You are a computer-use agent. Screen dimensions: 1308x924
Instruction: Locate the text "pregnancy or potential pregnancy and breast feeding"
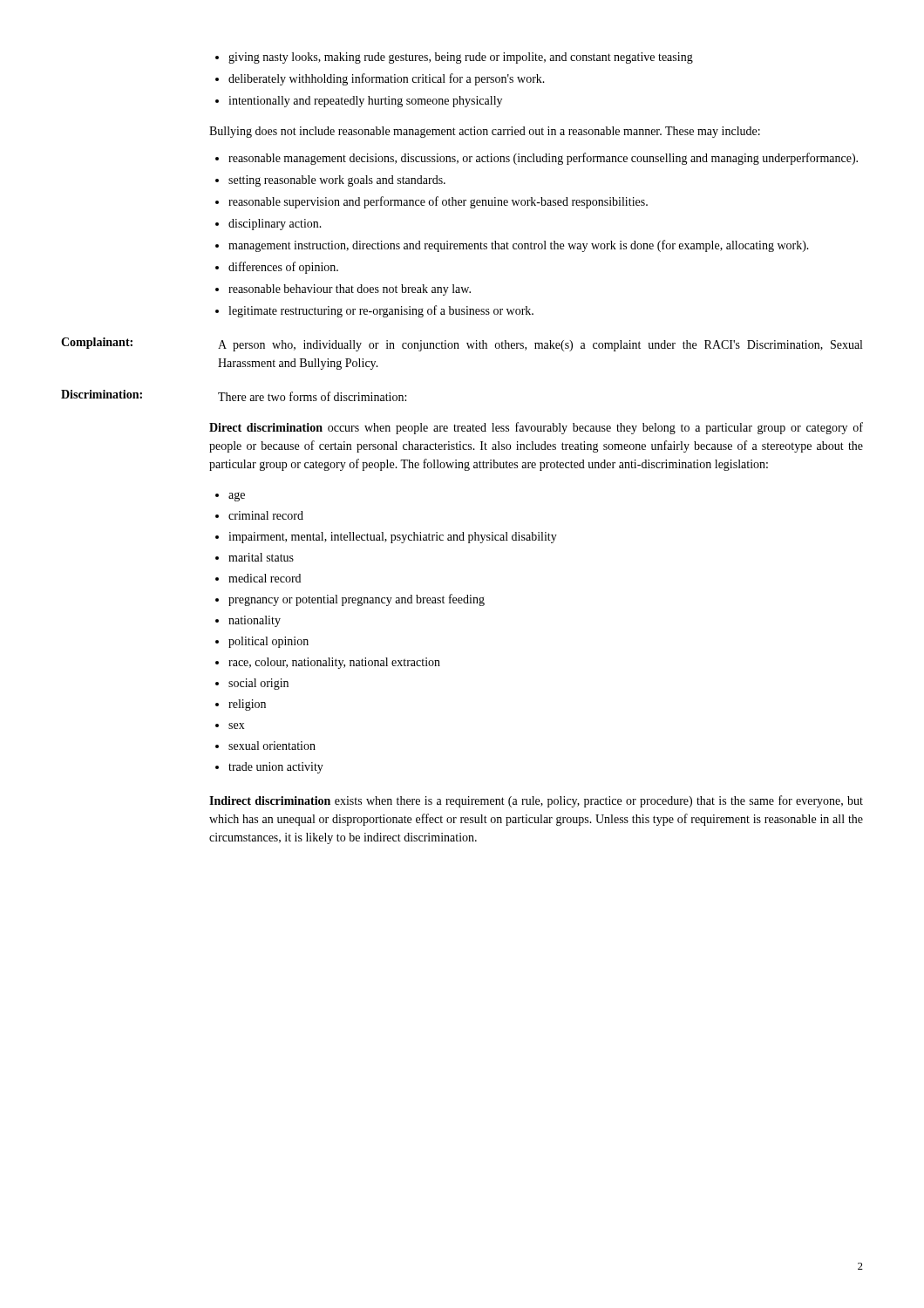356,599
